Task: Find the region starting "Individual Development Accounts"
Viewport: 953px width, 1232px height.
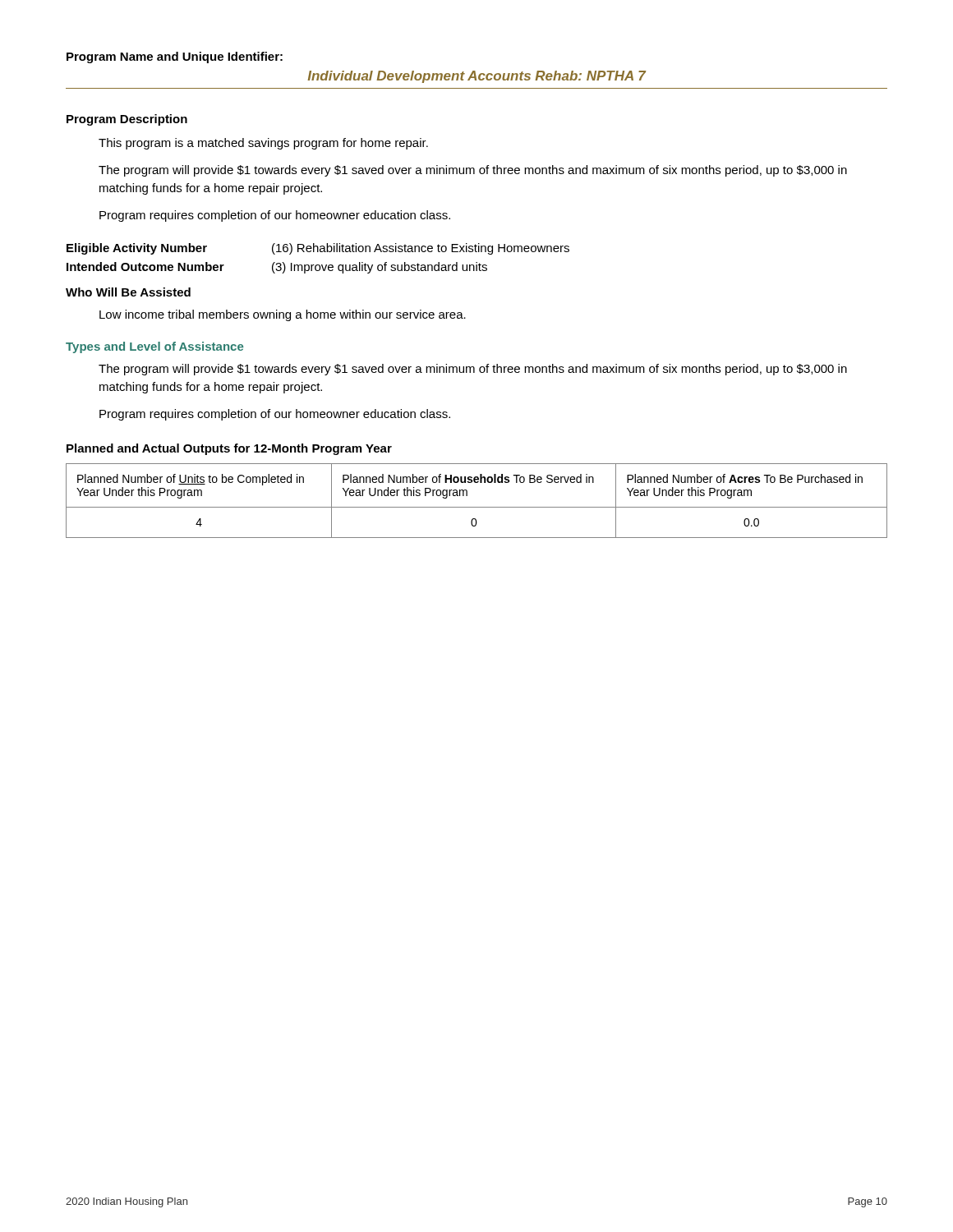Action: coord(476,76)
